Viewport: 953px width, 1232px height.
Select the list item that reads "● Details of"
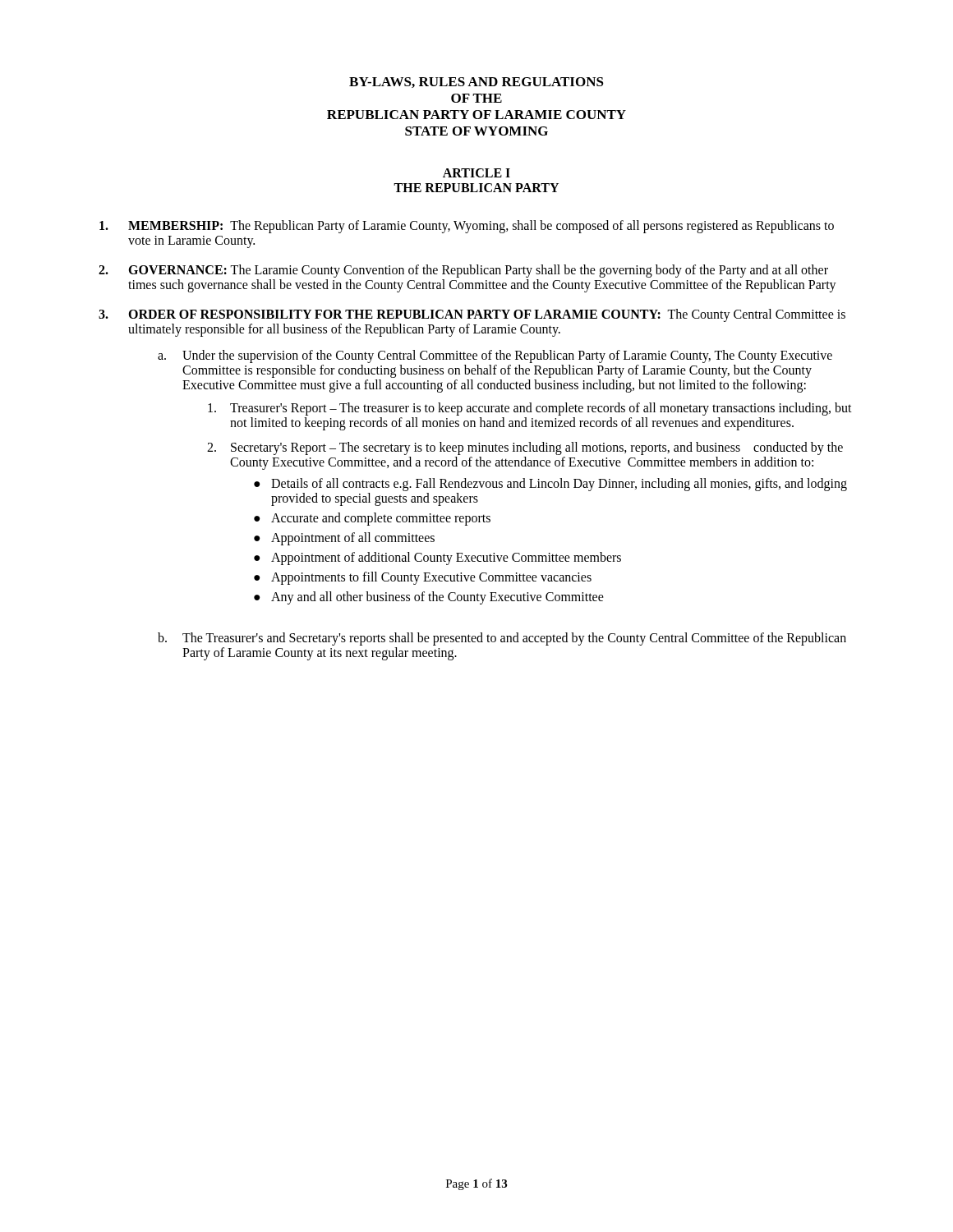click(554, 491)
